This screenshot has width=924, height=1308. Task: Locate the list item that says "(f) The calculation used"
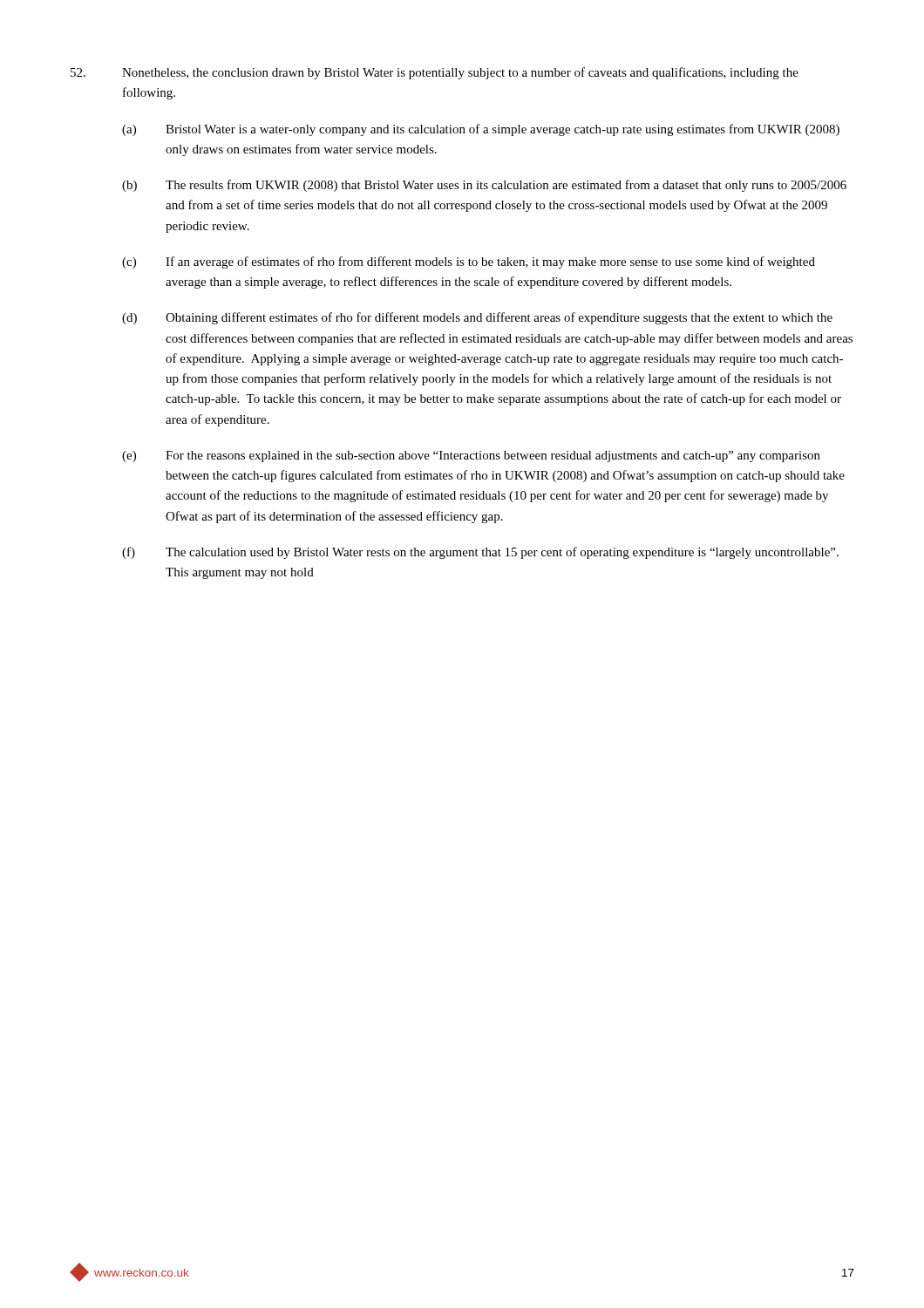click(488, 562)
